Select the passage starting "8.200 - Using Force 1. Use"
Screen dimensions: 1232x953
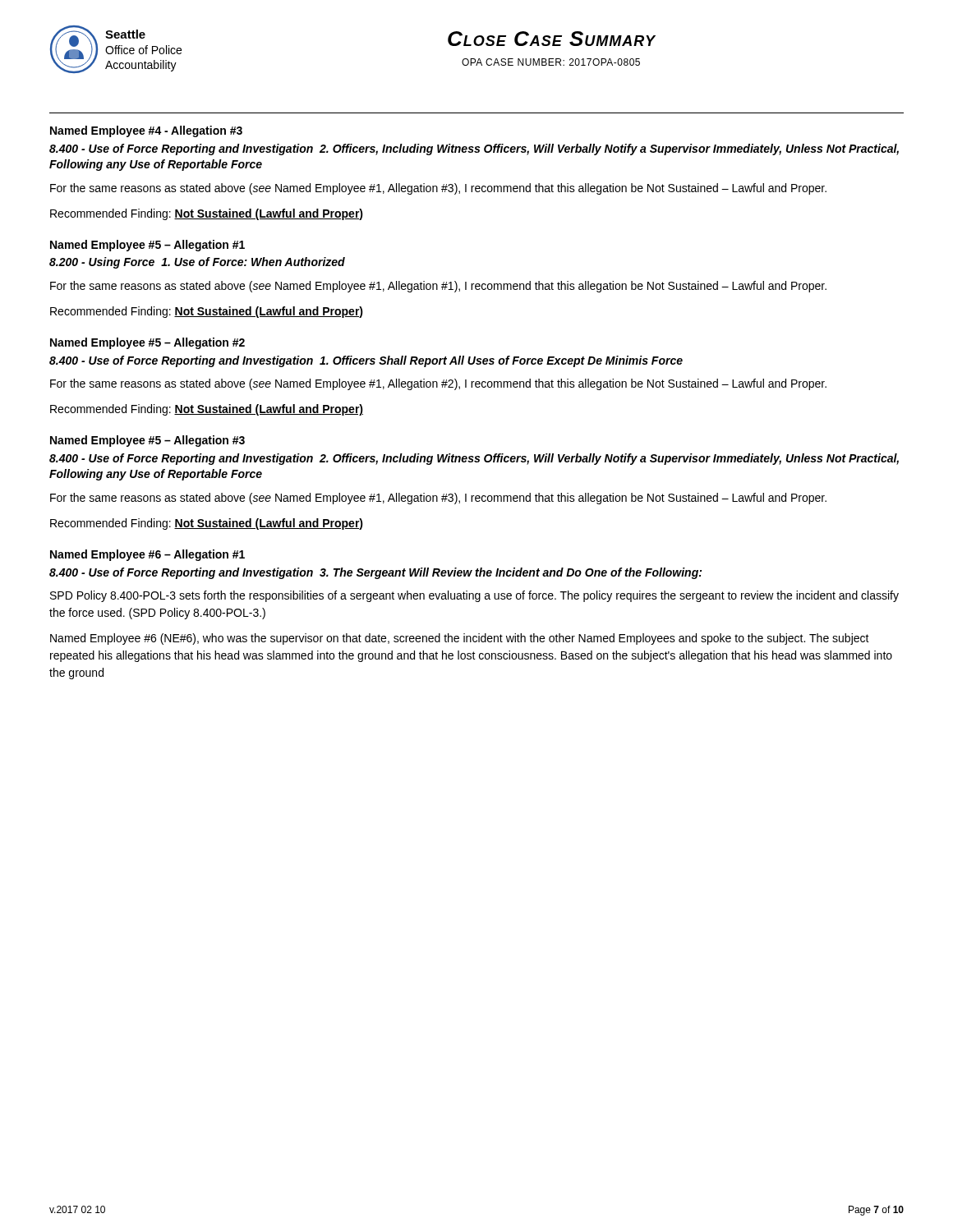pyautogui.click(x=197, y=262)
